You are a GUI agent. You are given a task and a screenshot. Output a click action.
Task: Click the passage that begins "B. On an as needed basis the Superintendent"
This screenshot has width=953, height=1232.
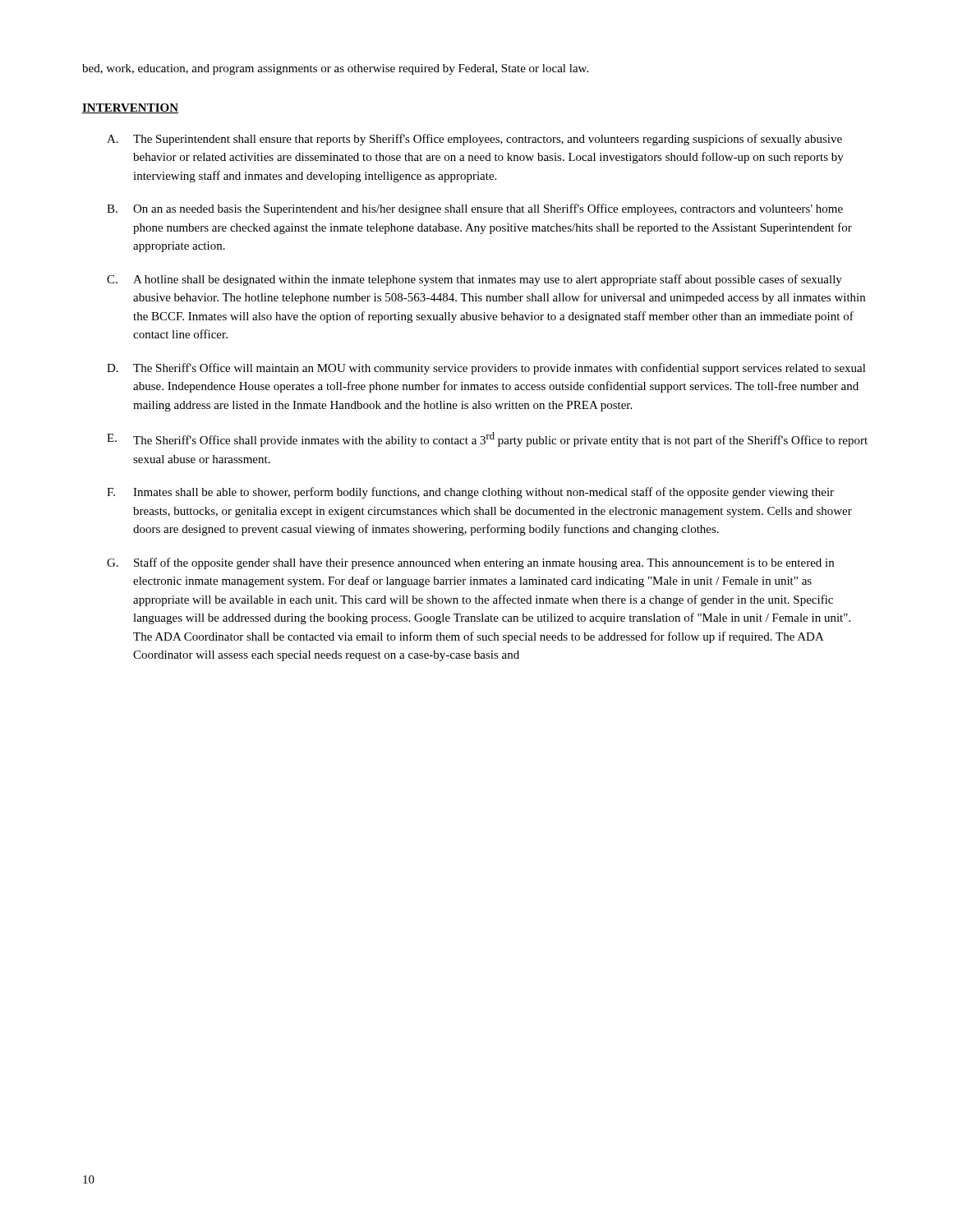coord(489,227)
